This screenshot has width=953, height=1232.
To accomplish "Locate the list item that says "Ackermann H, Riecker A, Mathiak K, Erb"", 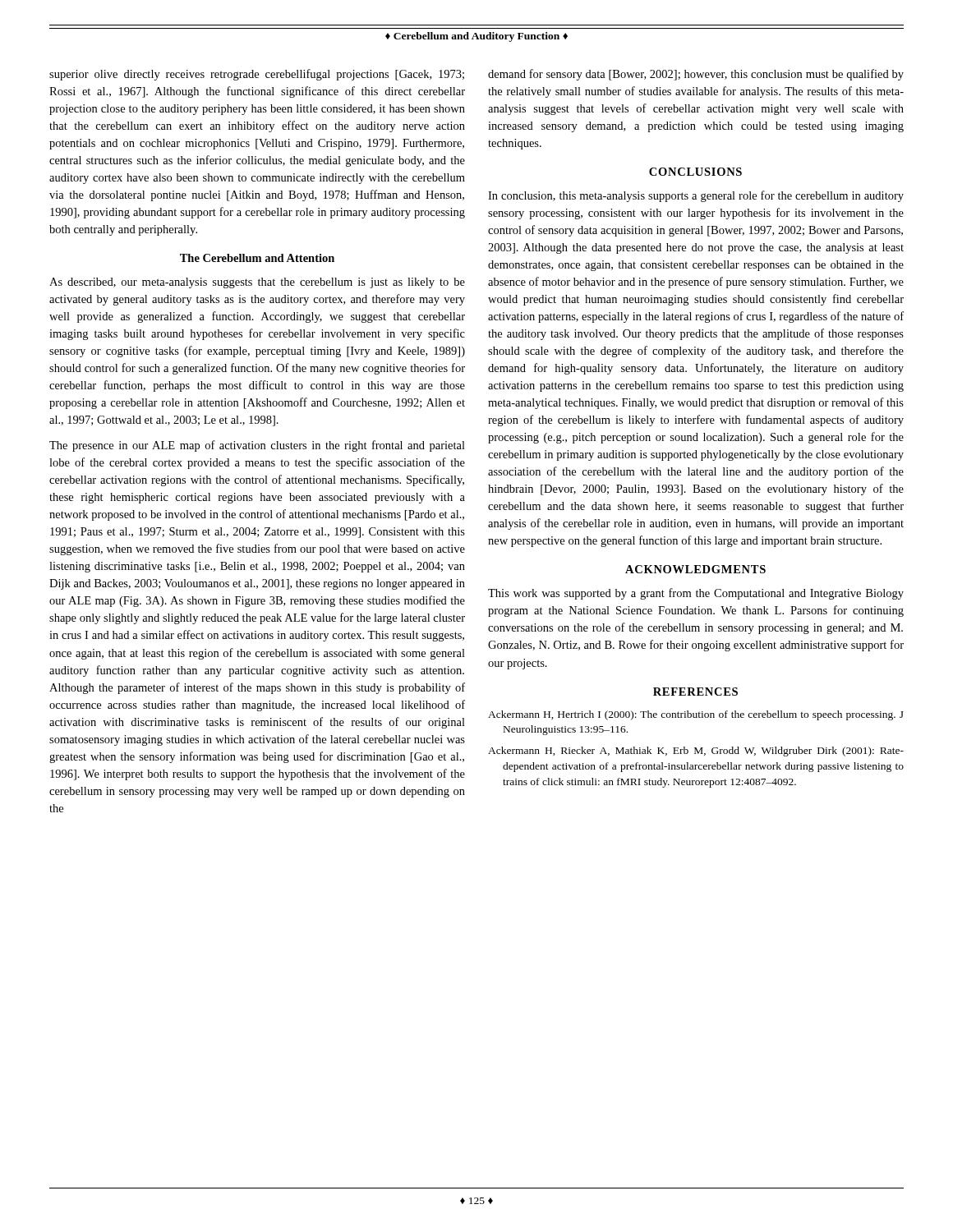I will tap(696, 766).
